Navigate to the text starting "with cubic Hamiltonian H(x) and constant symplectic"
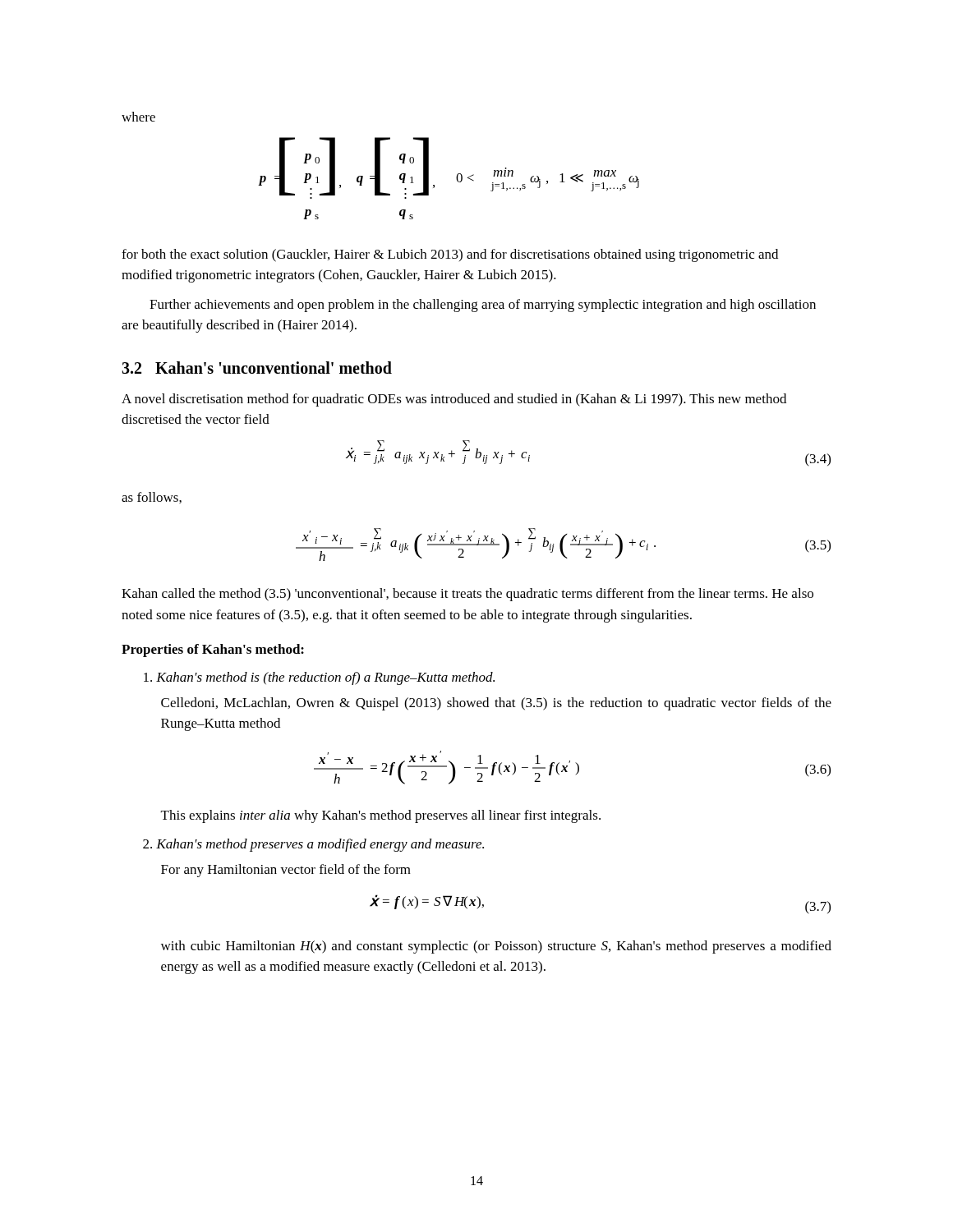The height and width of the screenshot is (1232, 953). click(496, 956)
